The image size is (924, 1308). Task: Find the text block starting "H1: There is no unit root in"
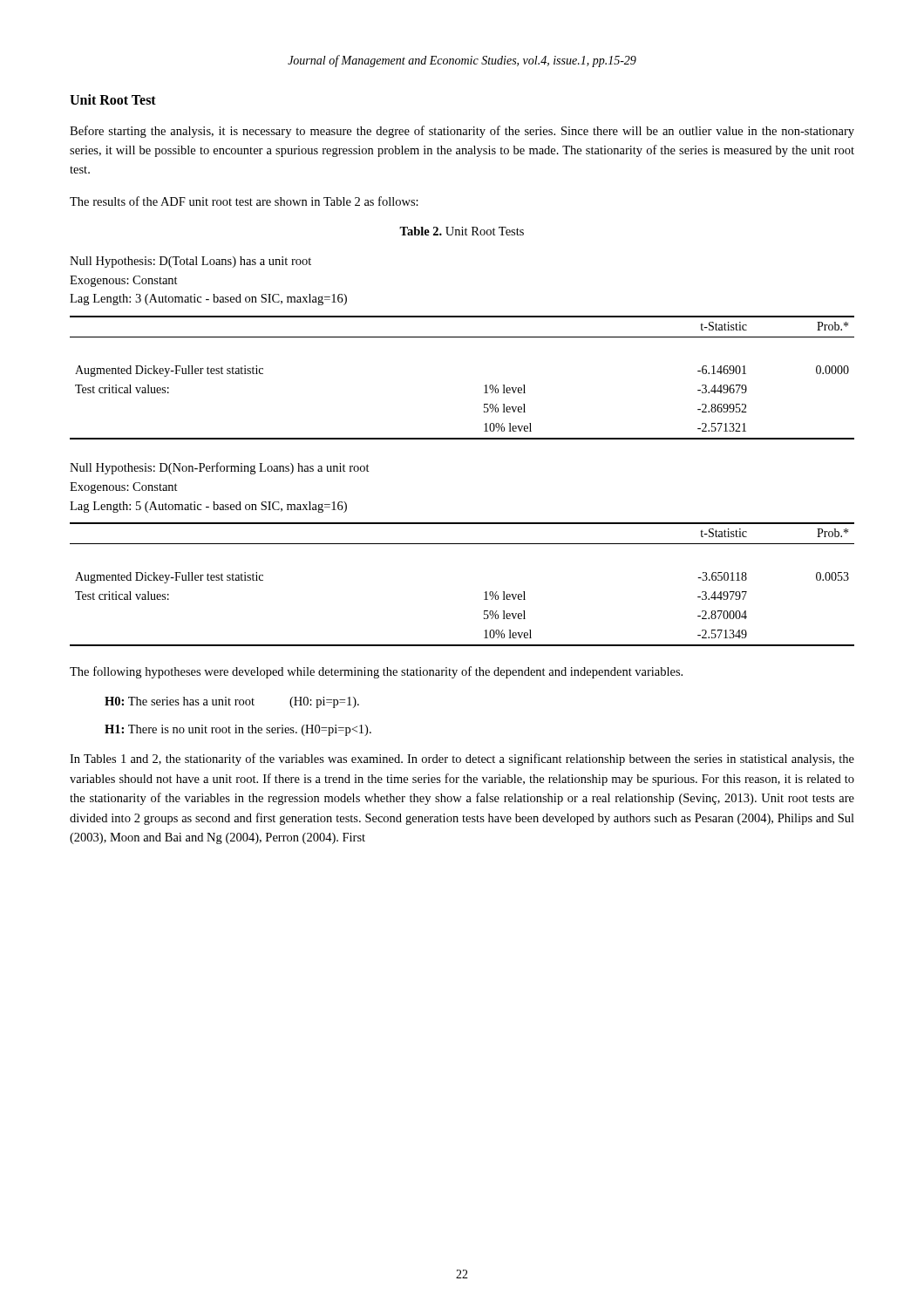click(238, 730)
